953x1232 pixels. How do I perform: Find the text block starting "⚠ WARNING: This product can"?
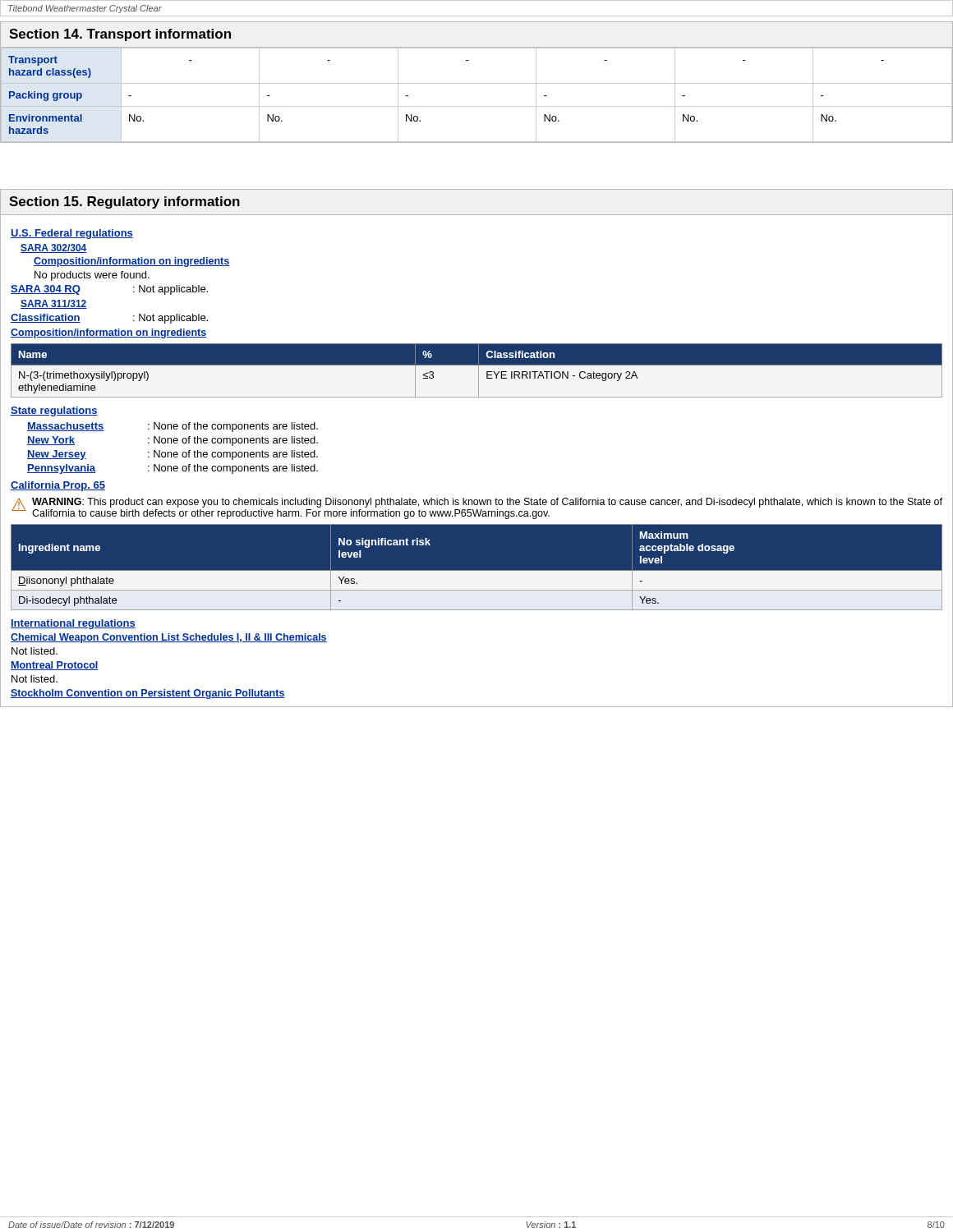(x=476, y=508)
